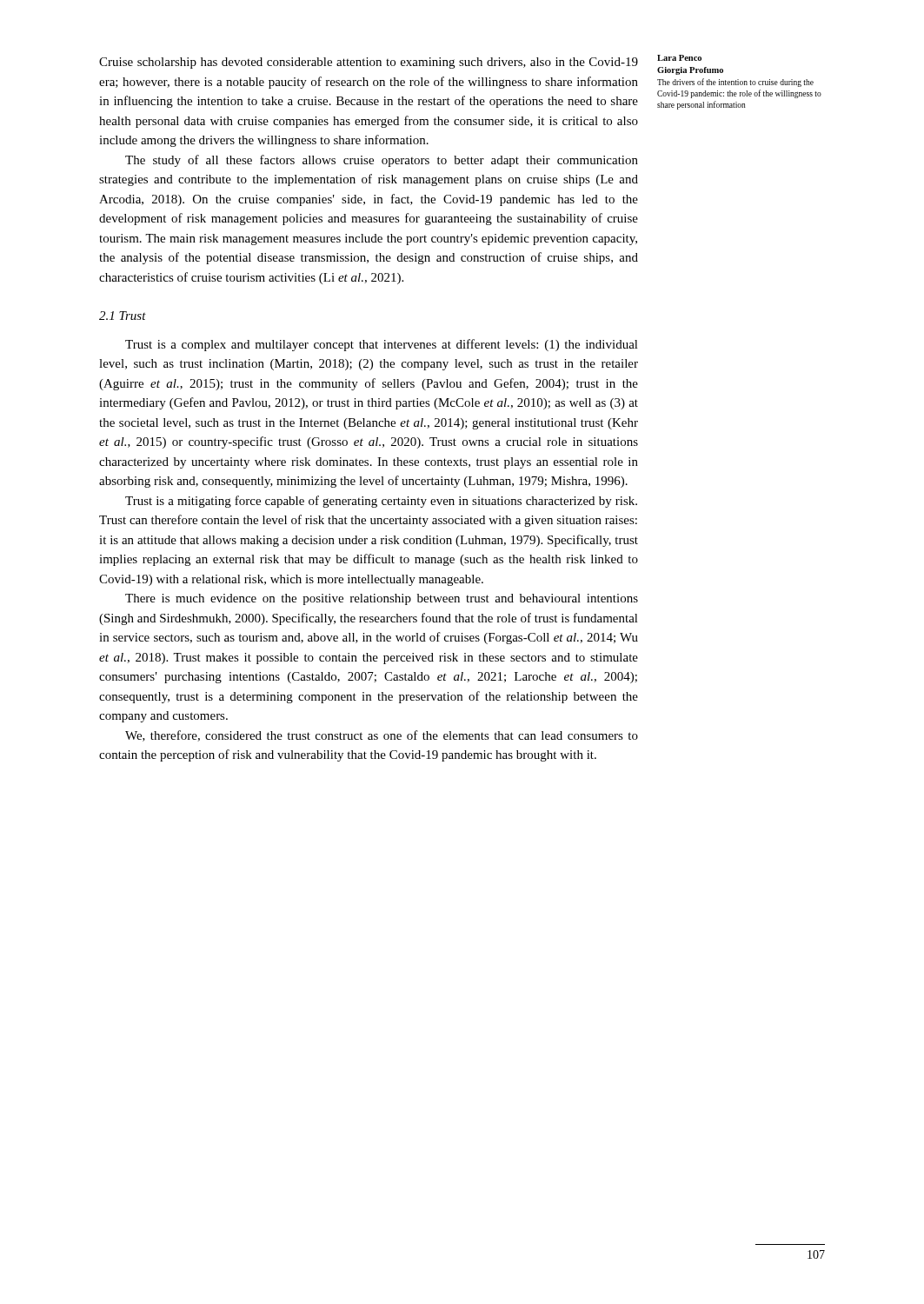The width and height of the screenshot is (924, 1304).
Task: Select the text block starting "We, therefore, considered the trust construct as"
Action: (369, 745)
